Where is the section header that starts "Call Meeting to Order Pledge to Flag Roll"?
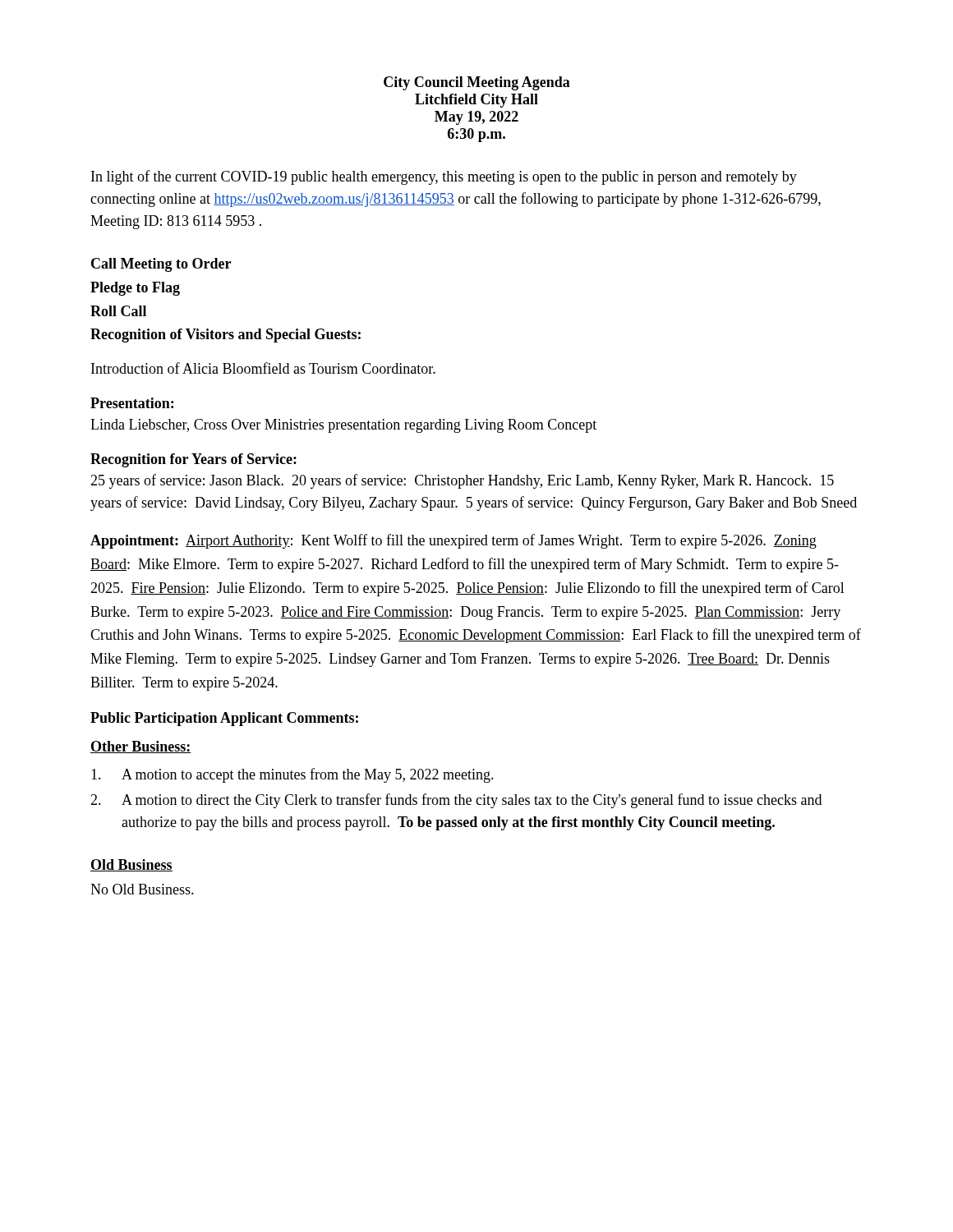The image size is (953, 1232). [161, 265]
